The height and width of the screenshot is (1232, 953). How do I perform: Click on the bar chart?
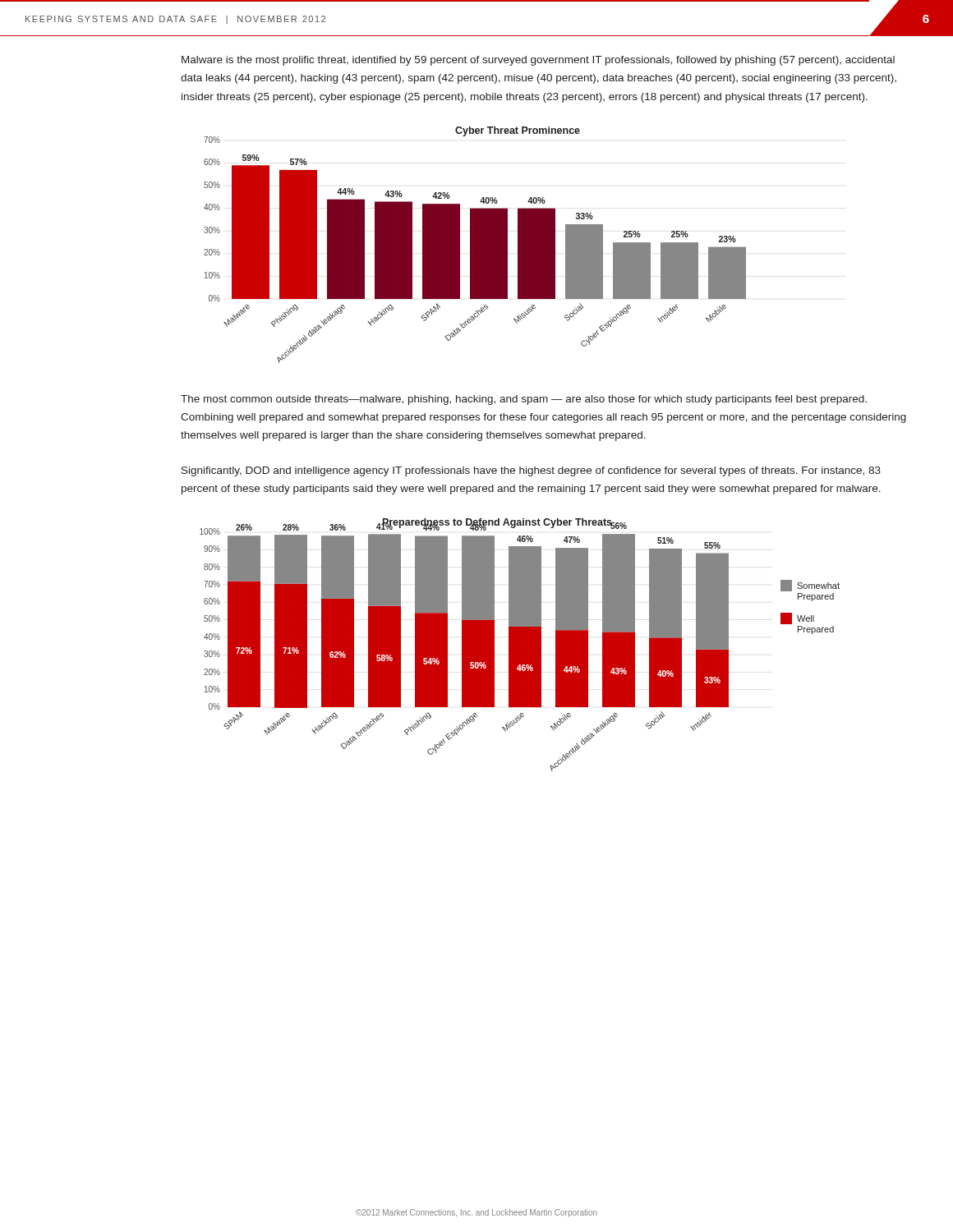pos(546,247)
